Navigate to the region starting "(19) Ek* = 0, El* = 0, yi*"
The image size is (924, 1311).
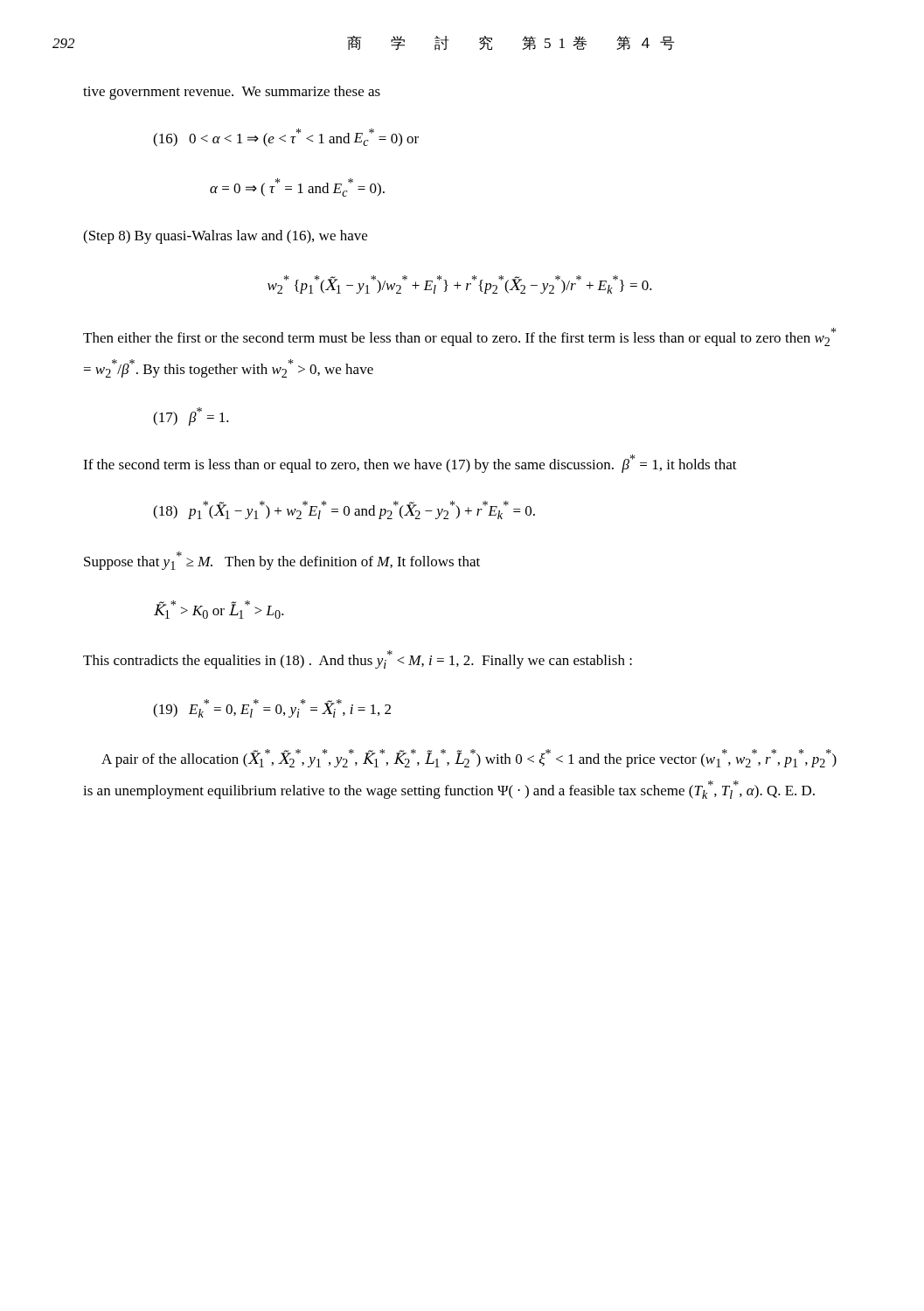tap(272, 708)
